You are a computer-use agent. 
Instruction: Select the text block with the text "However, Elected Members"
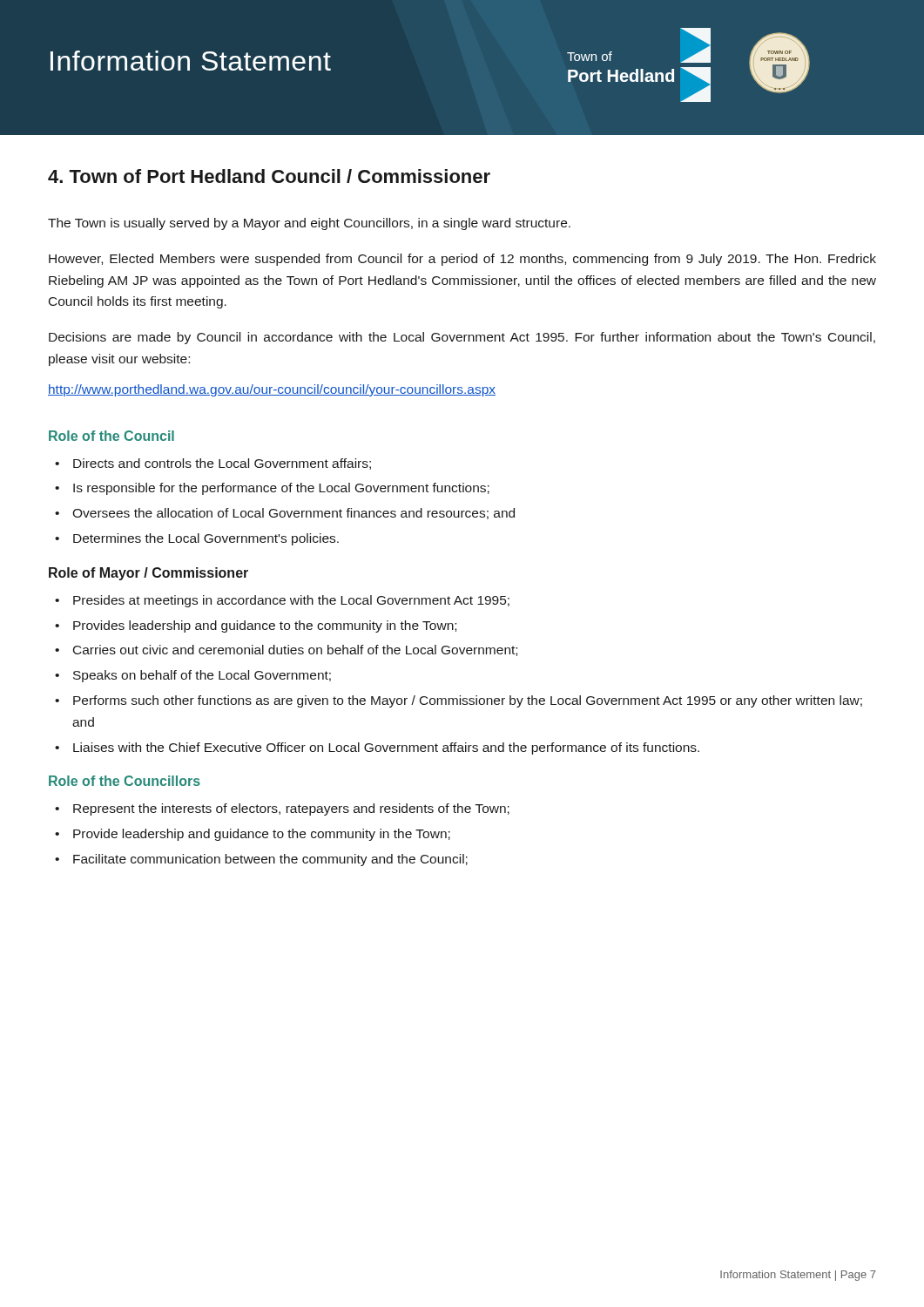tap(462, 280)
